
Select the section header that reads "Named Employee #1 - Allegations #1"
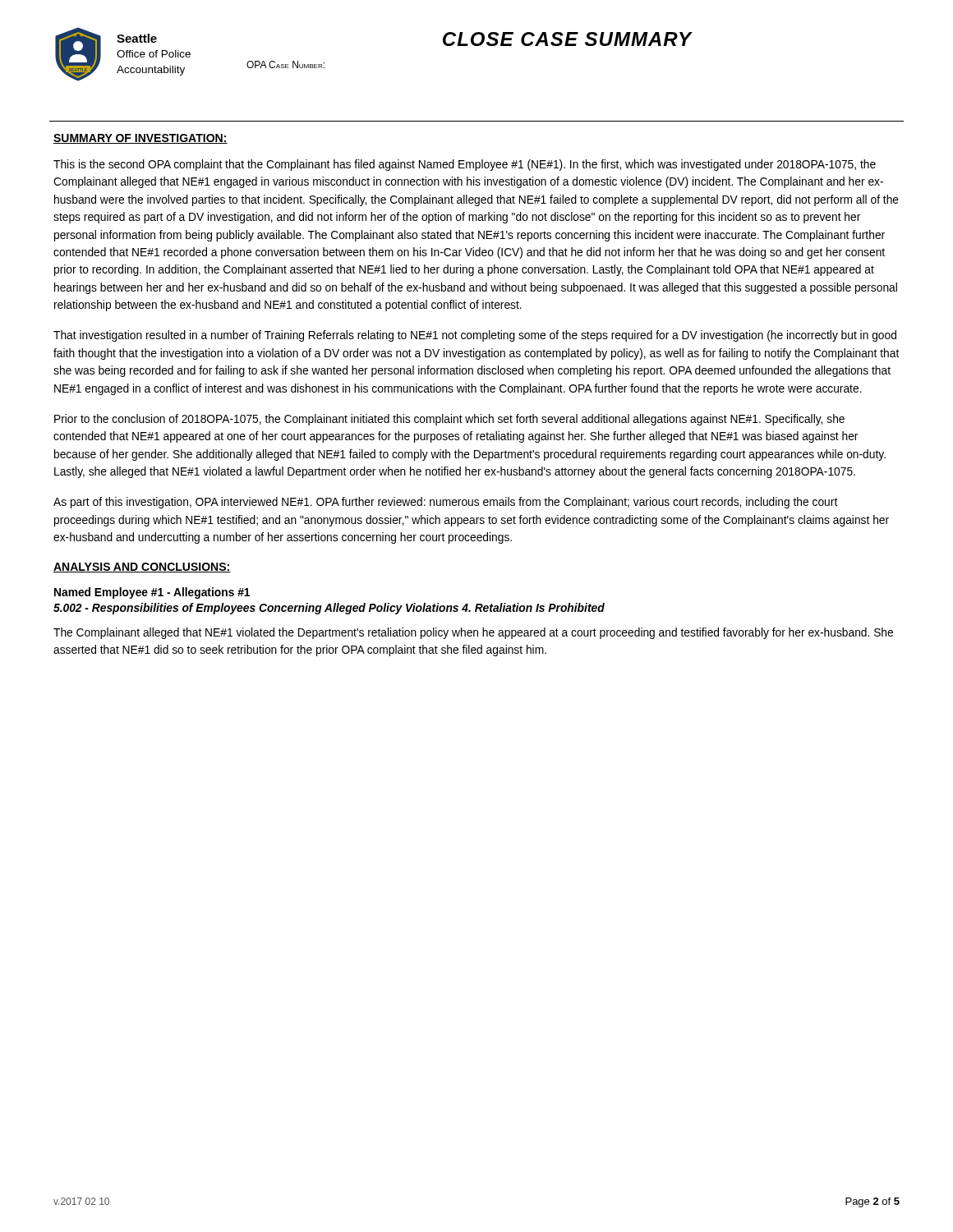point(152,592)
